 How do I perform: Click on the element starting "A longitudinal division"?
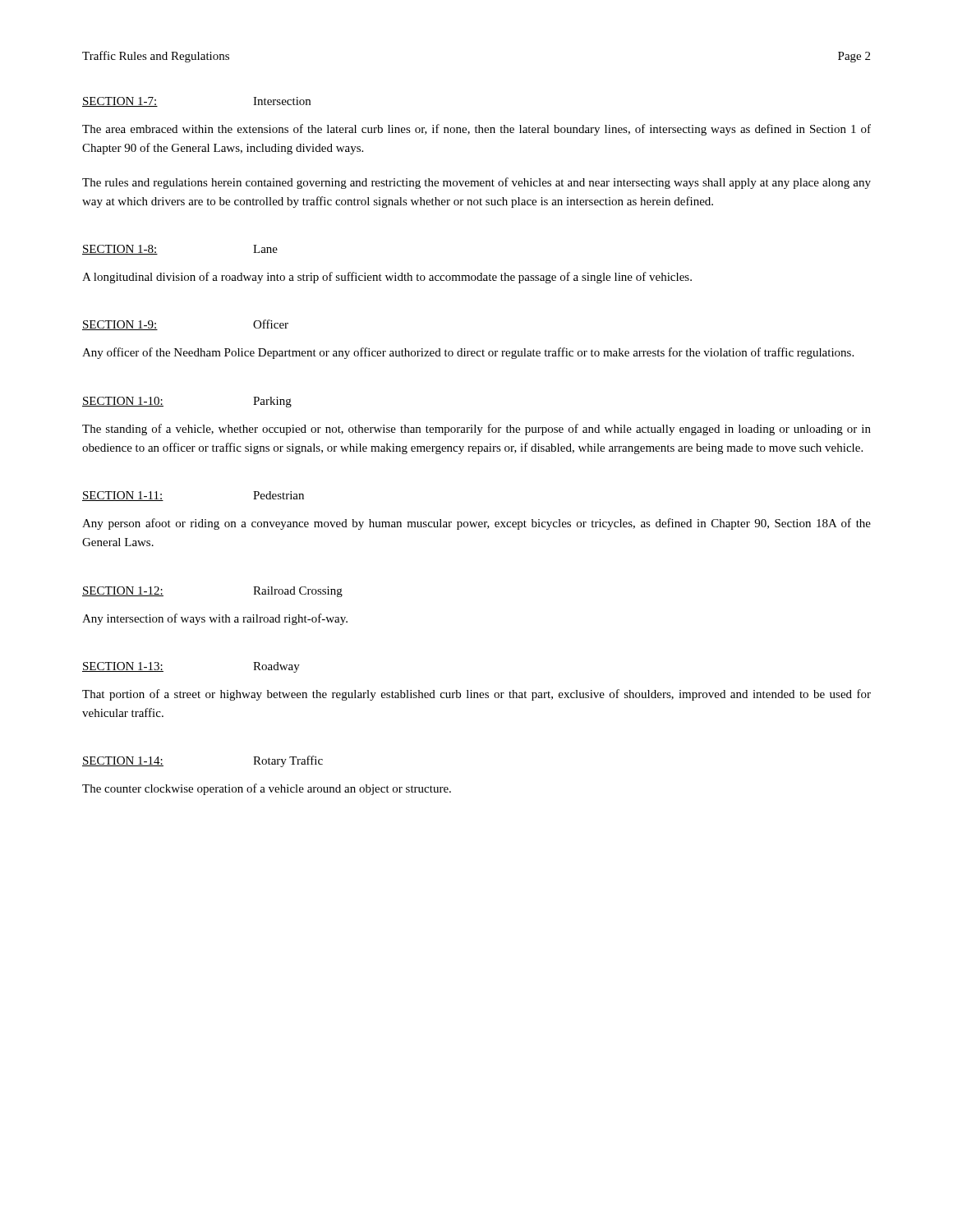pos(387,277)
